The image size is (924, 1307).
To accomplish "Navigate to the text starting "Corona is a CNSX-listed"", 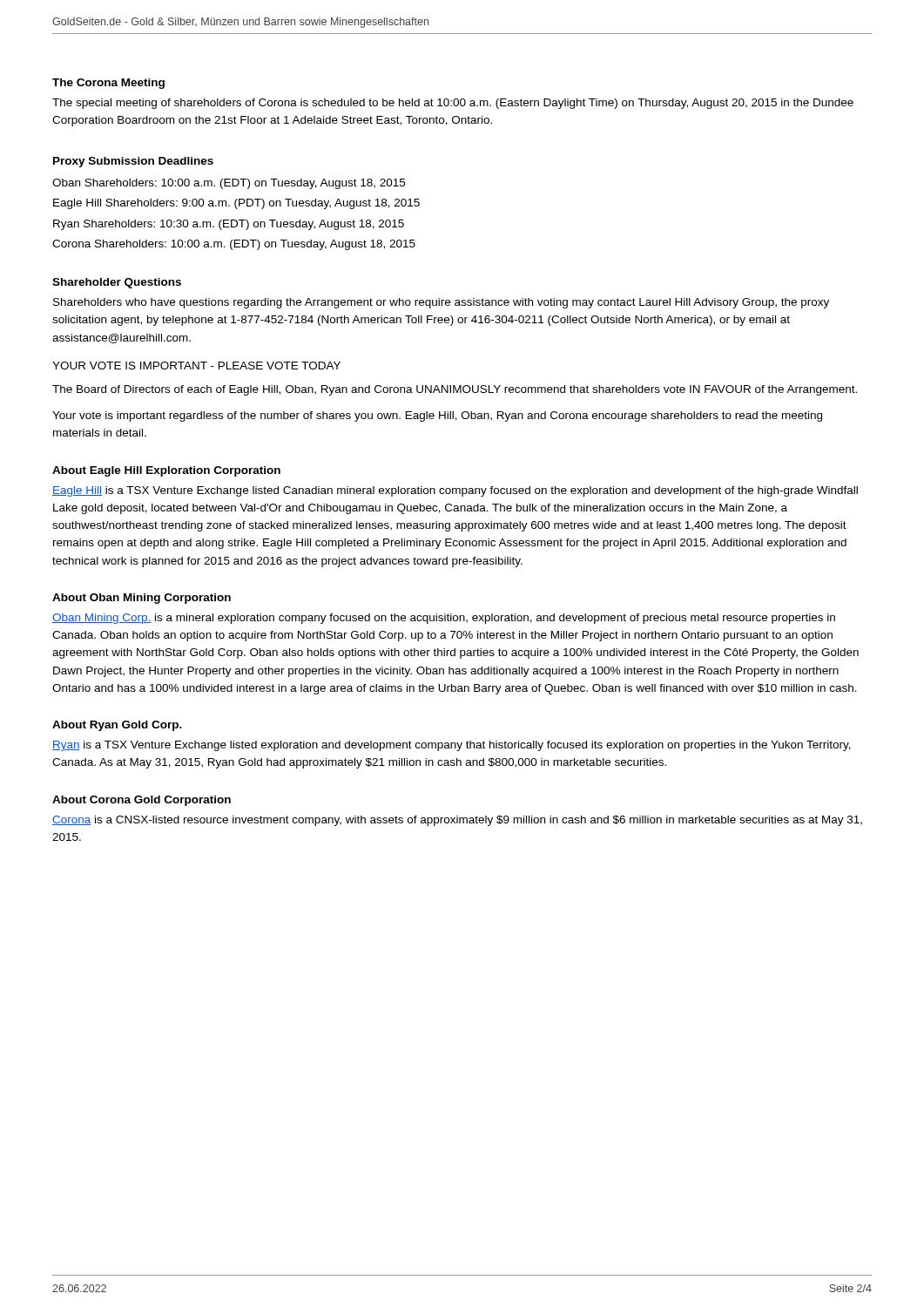I will click(458, 828).
